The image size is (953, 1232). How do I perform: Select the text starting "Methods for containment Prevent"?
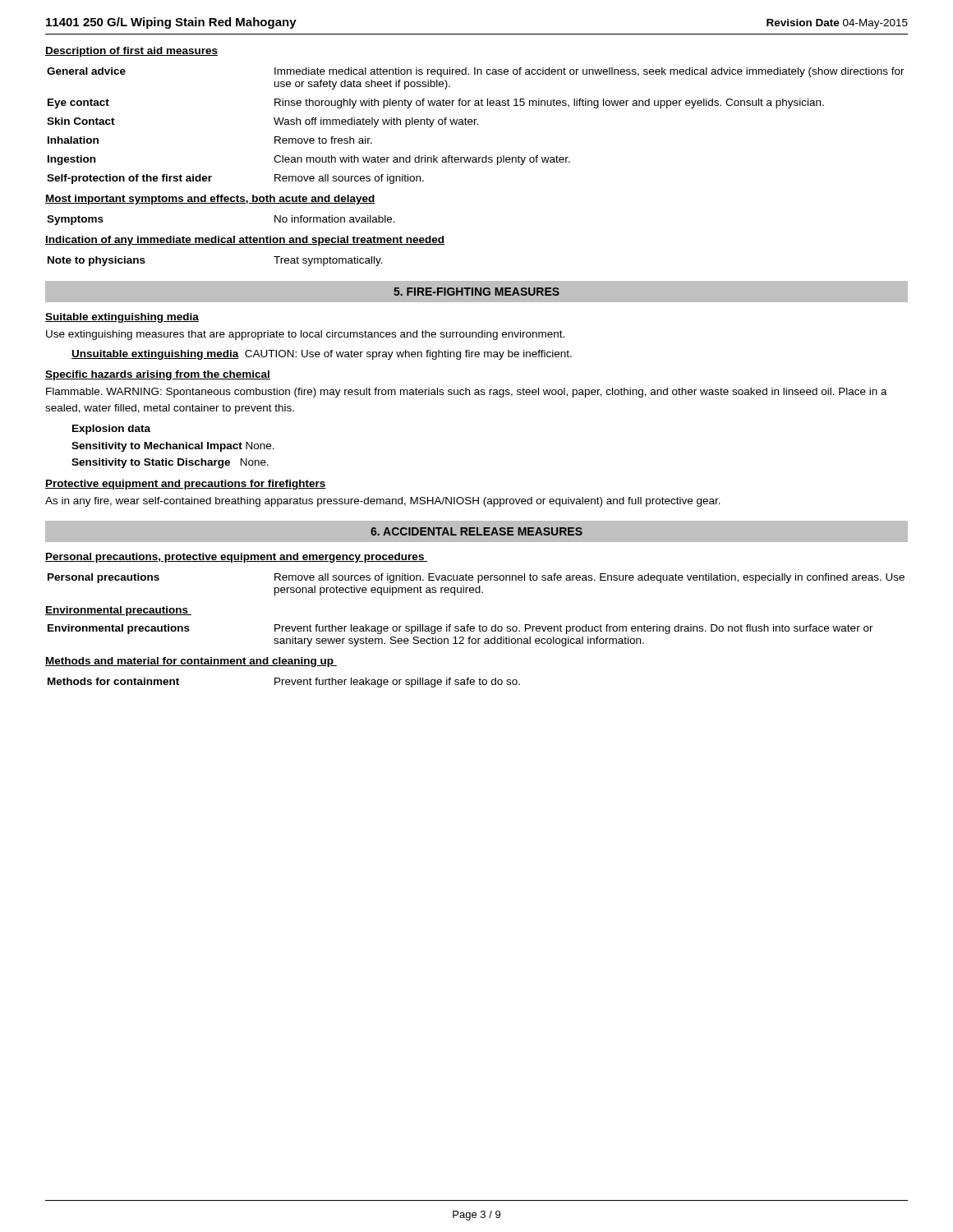click(x=476, y=681)
